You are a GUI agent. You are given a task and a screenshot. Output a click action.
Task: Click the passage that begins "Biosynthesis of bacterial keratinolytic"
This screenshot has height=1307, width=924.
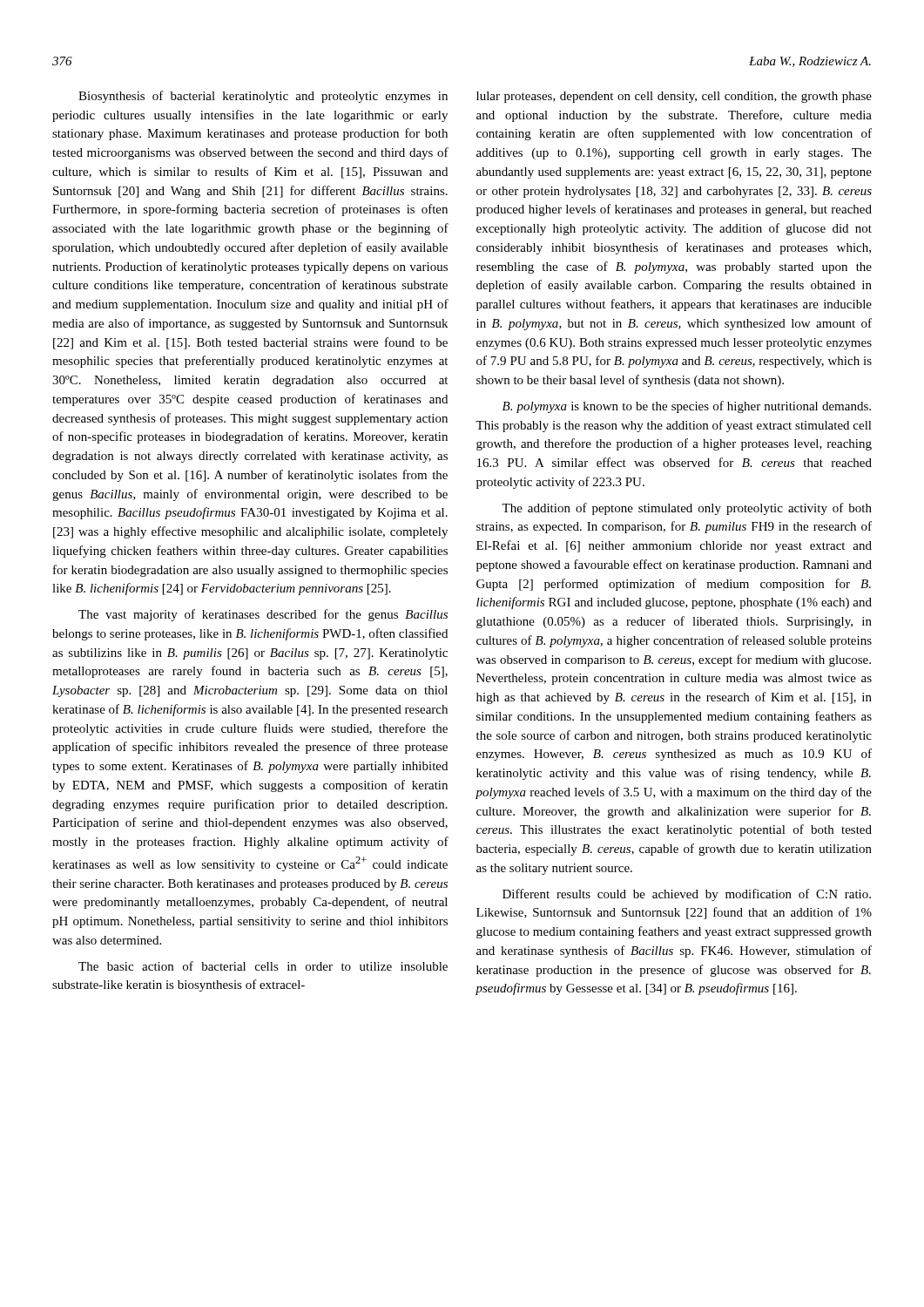pos(250,541)
